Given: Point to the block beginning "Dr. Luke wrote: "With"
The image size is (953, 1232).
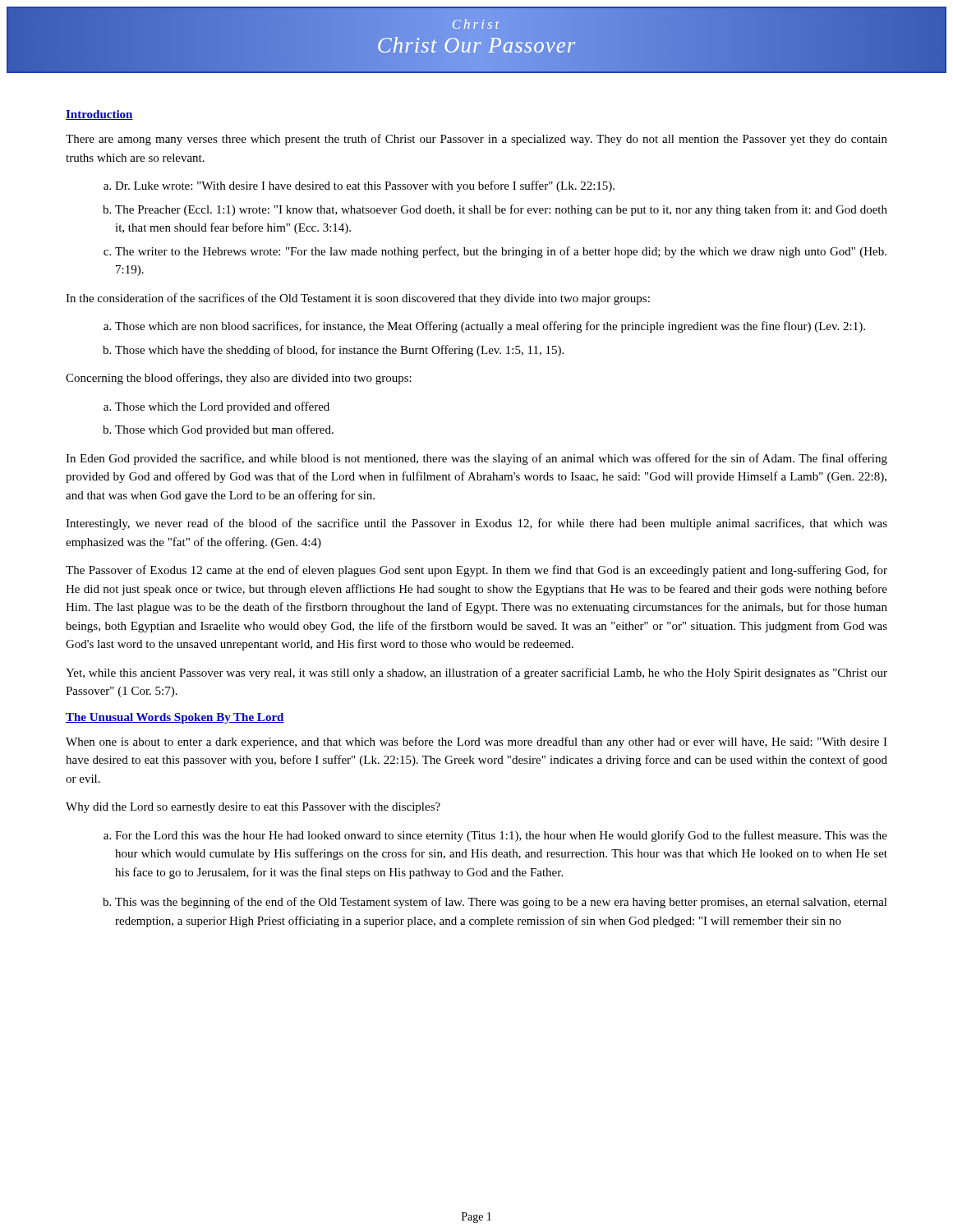Looking at the screenshot, I should (359, 186).
